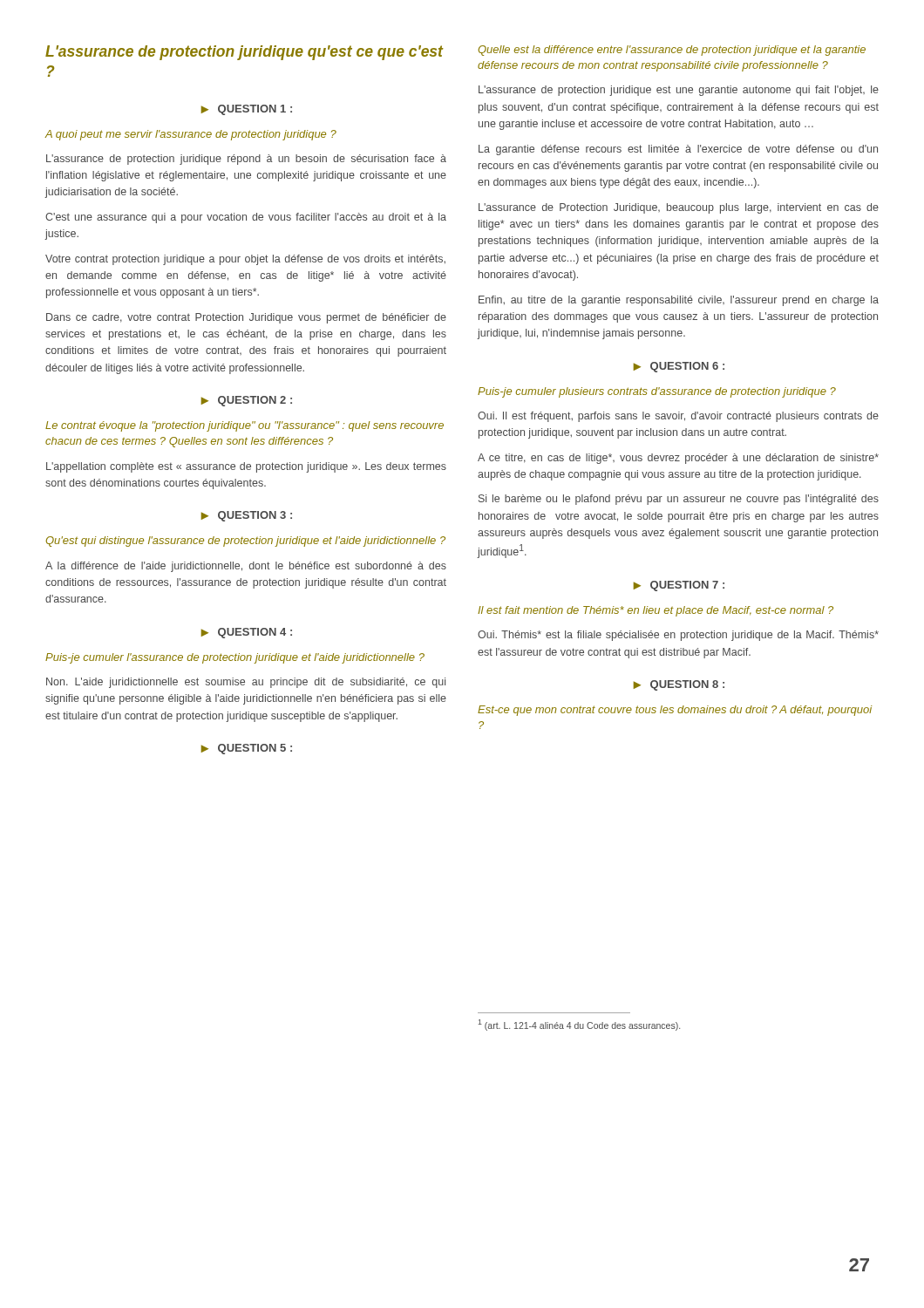The height and width of the screenshot is (1308, 924).
Task: Point to the text block starting "La garantie défense recours est limitée"
Action: pyautogui.click(x=678, y=166)
